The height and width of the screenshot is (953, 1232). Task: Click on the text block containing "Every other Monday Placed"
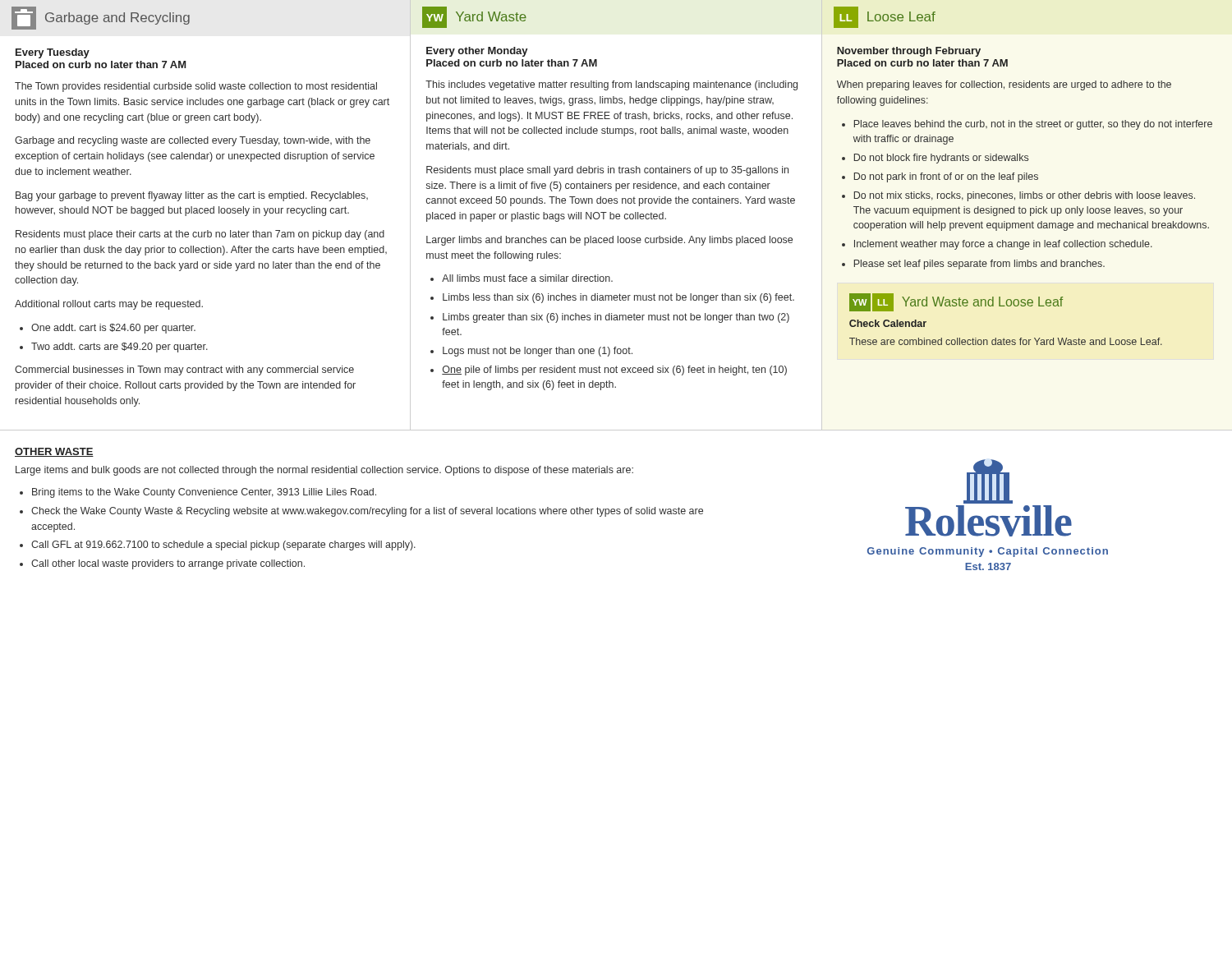[512, 57]
